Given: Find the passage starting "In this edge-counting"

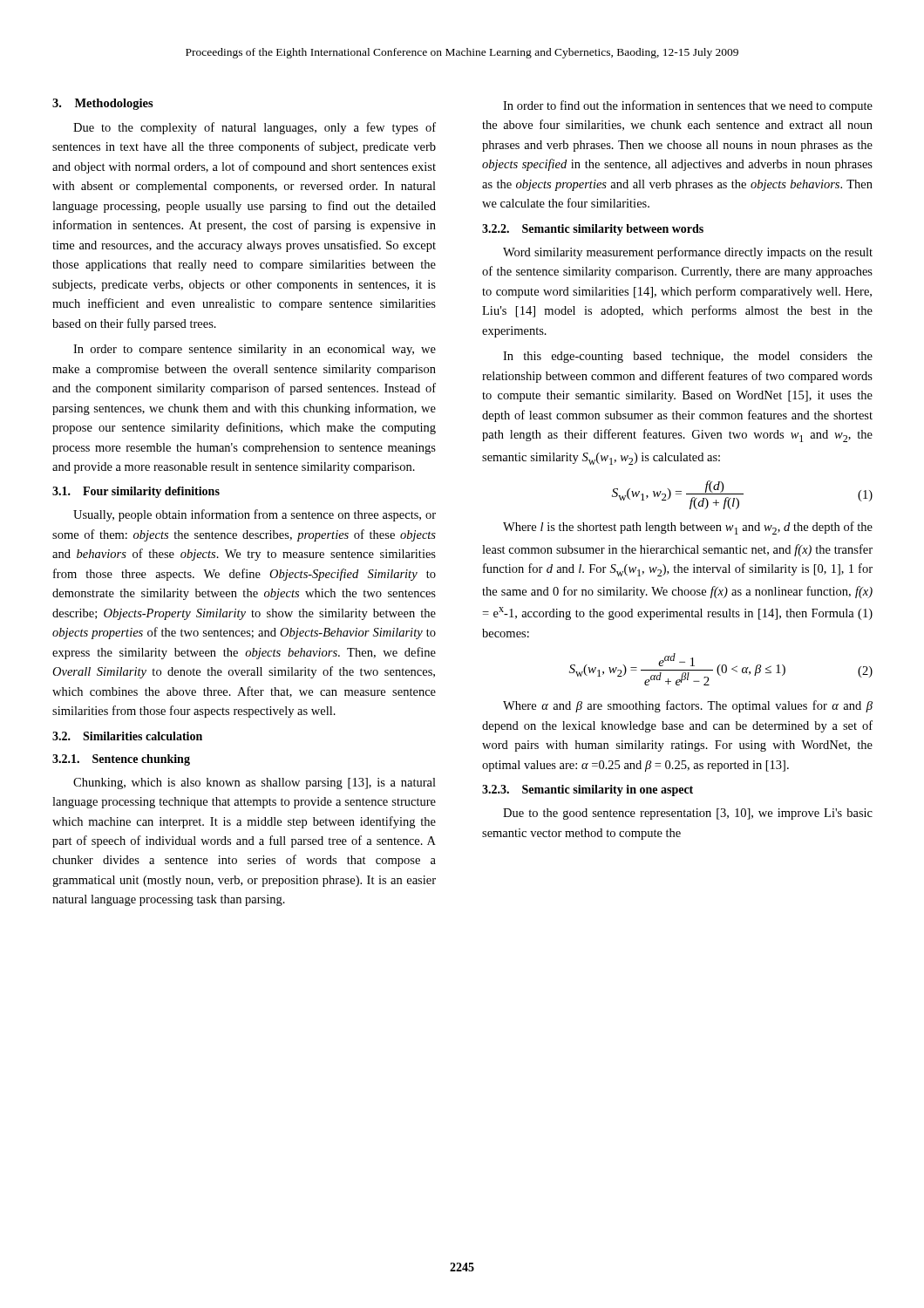Looking at the screenshot, I should click(x=677, y=408).
